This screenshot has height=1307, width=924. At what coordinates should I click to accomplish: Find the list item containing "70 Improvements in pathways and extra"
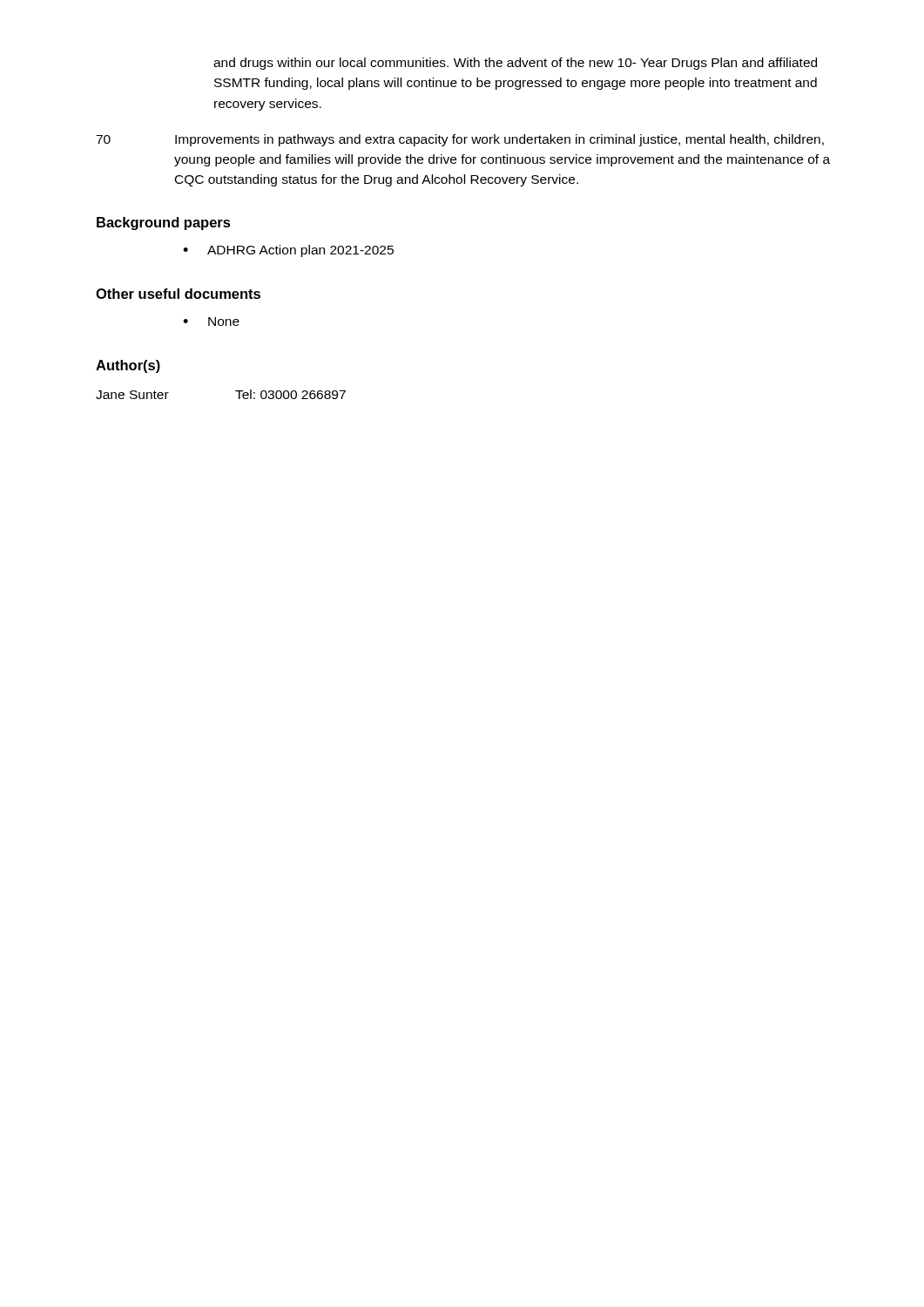coord(466,159)
